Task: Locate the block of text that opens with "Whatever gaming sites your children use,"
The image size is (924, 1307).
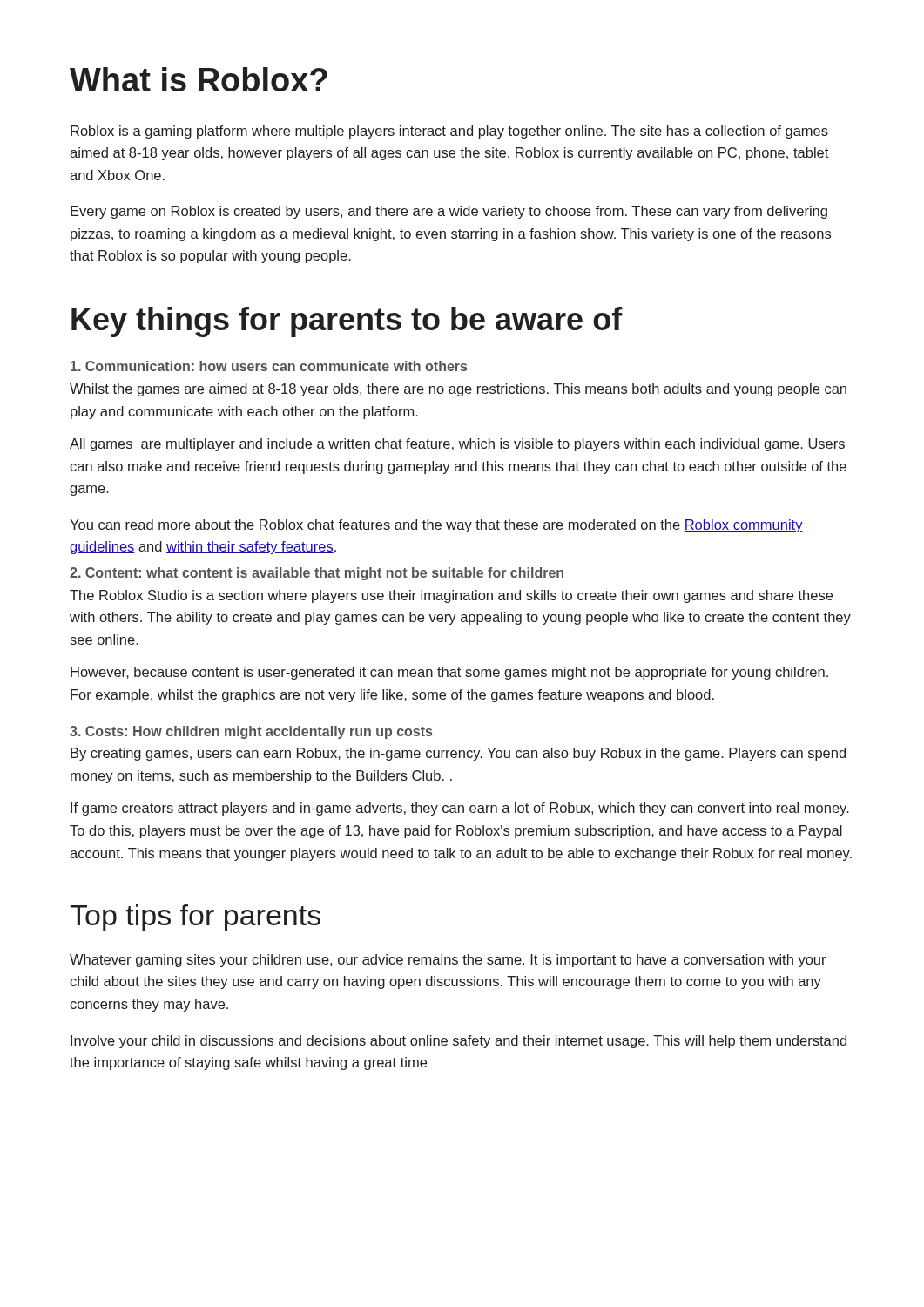Action: 448,981
